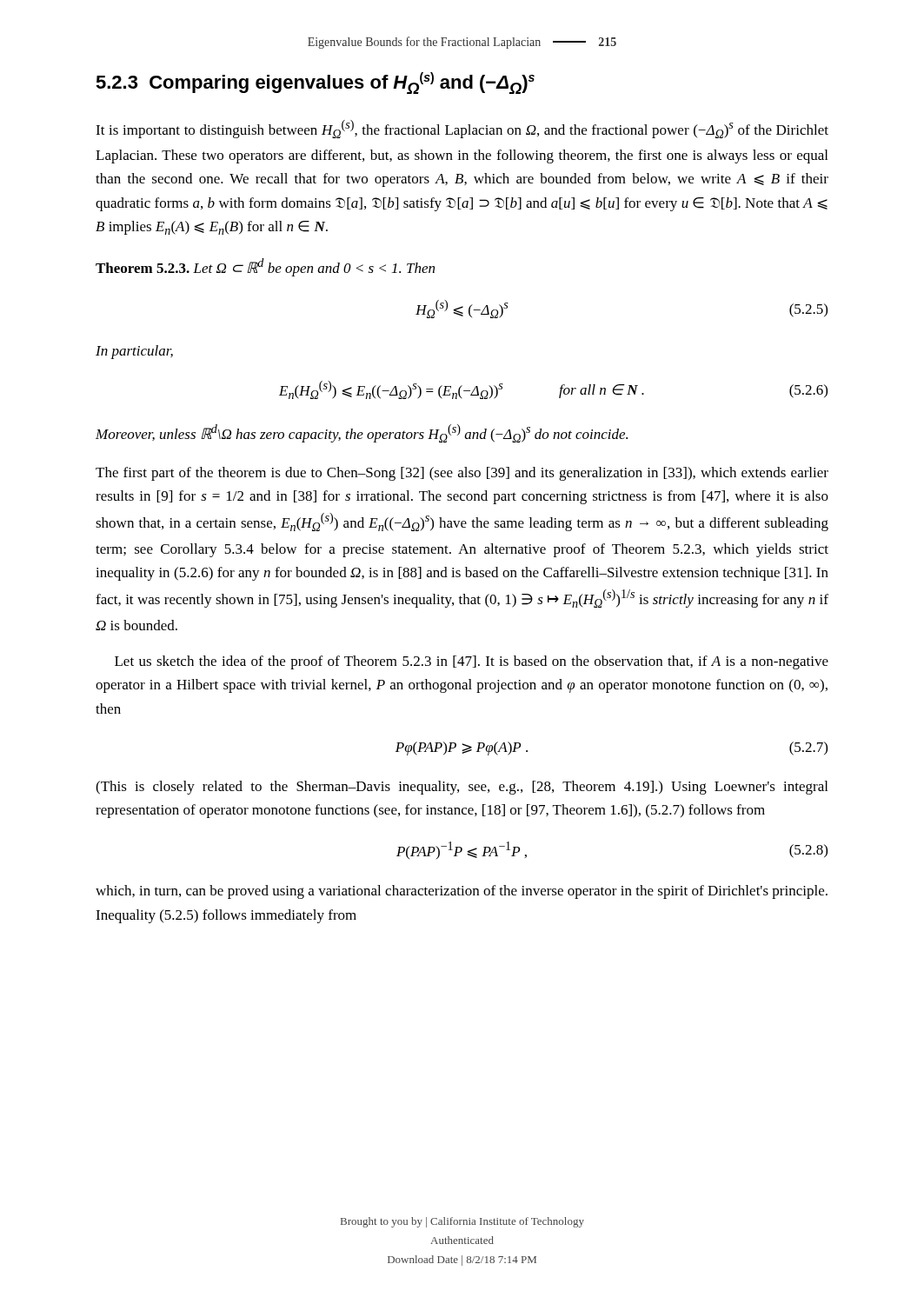Click the passage that begins "(This is closely related to the Sherman–Davis"

[x=462, y=798]
